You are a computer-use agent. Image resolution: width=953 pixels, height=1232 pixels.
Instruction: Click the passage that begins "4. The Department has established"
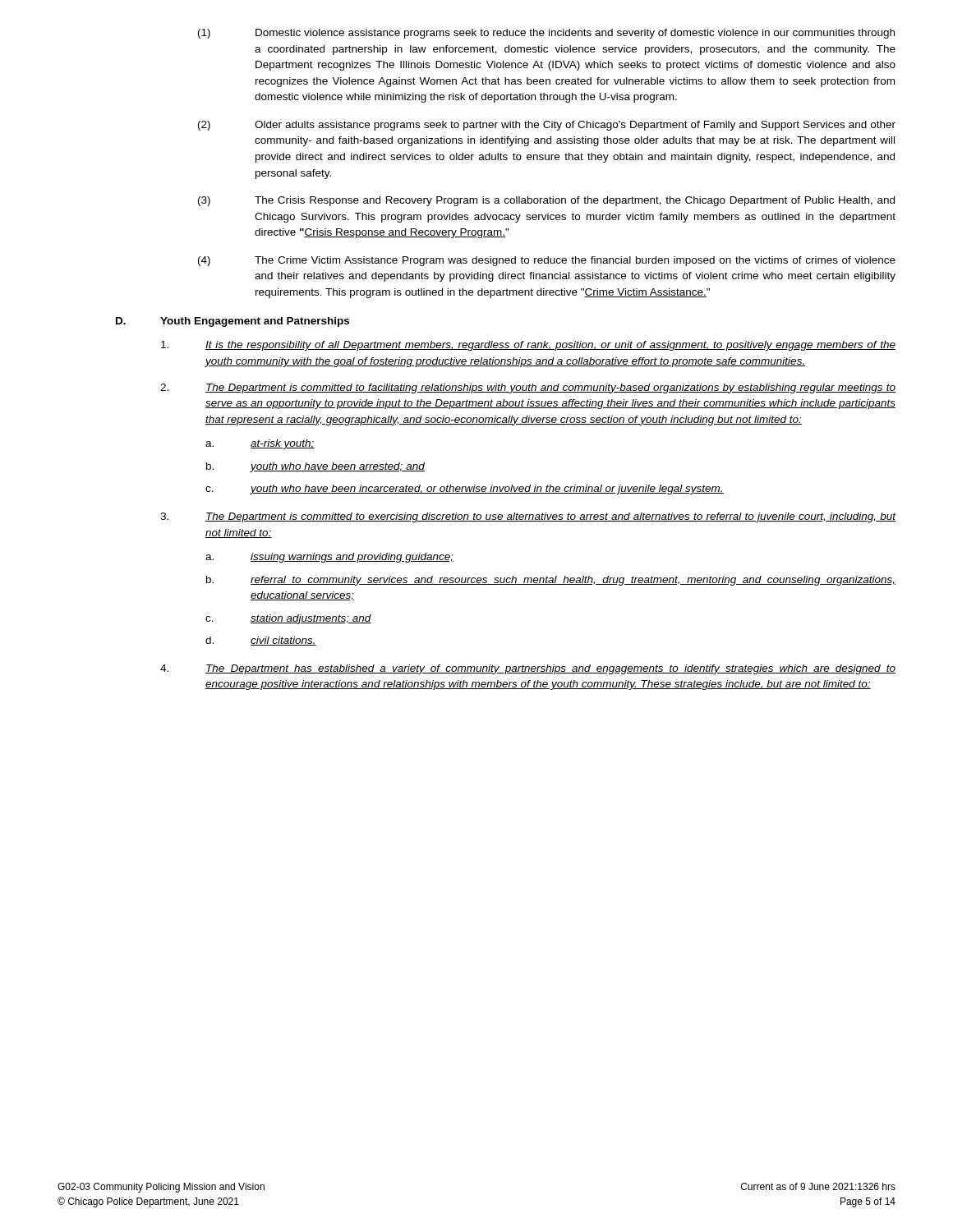click(x=528, y=676)
